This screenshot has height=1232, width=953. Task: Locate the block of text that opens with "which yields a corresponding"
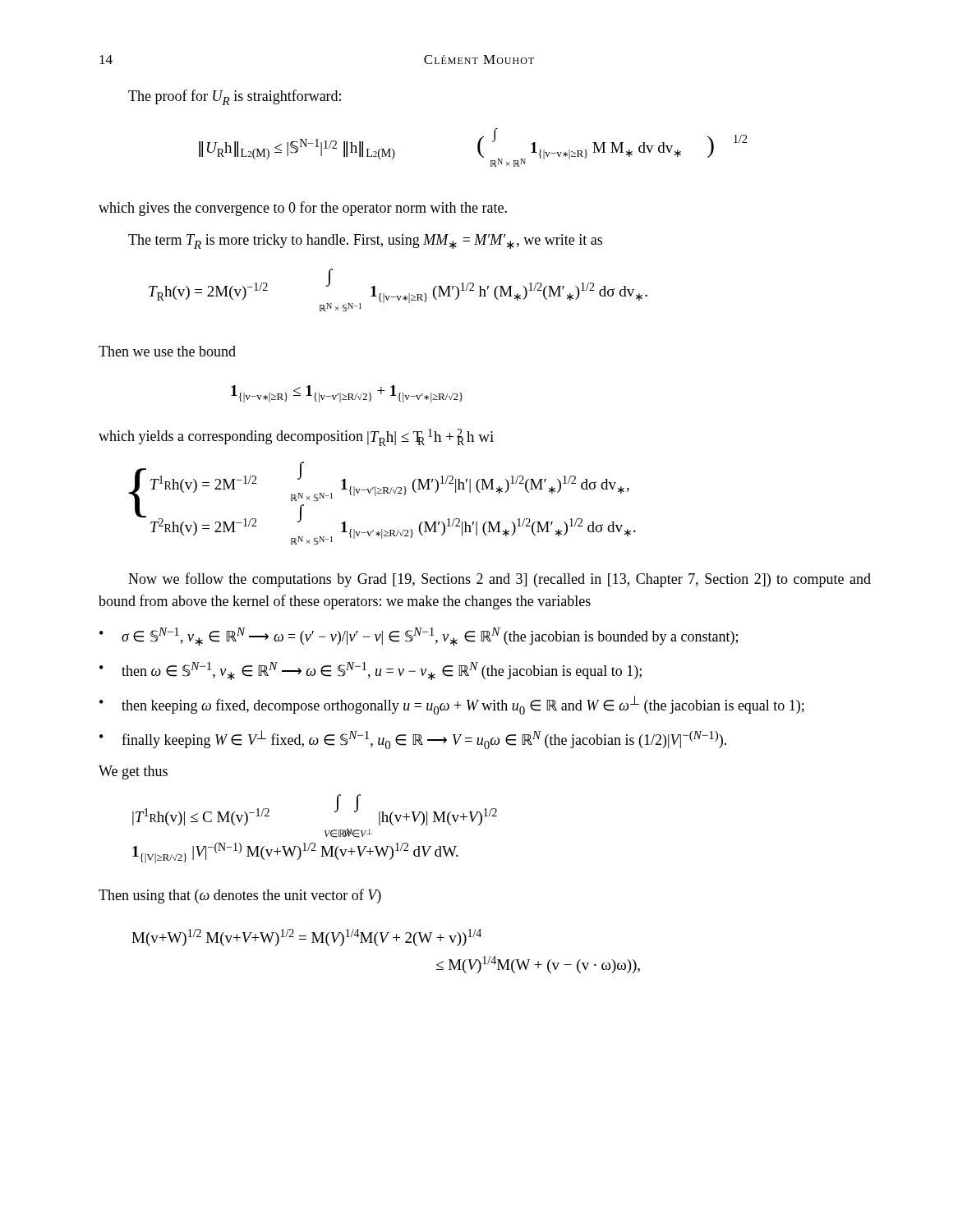point(485,437)
